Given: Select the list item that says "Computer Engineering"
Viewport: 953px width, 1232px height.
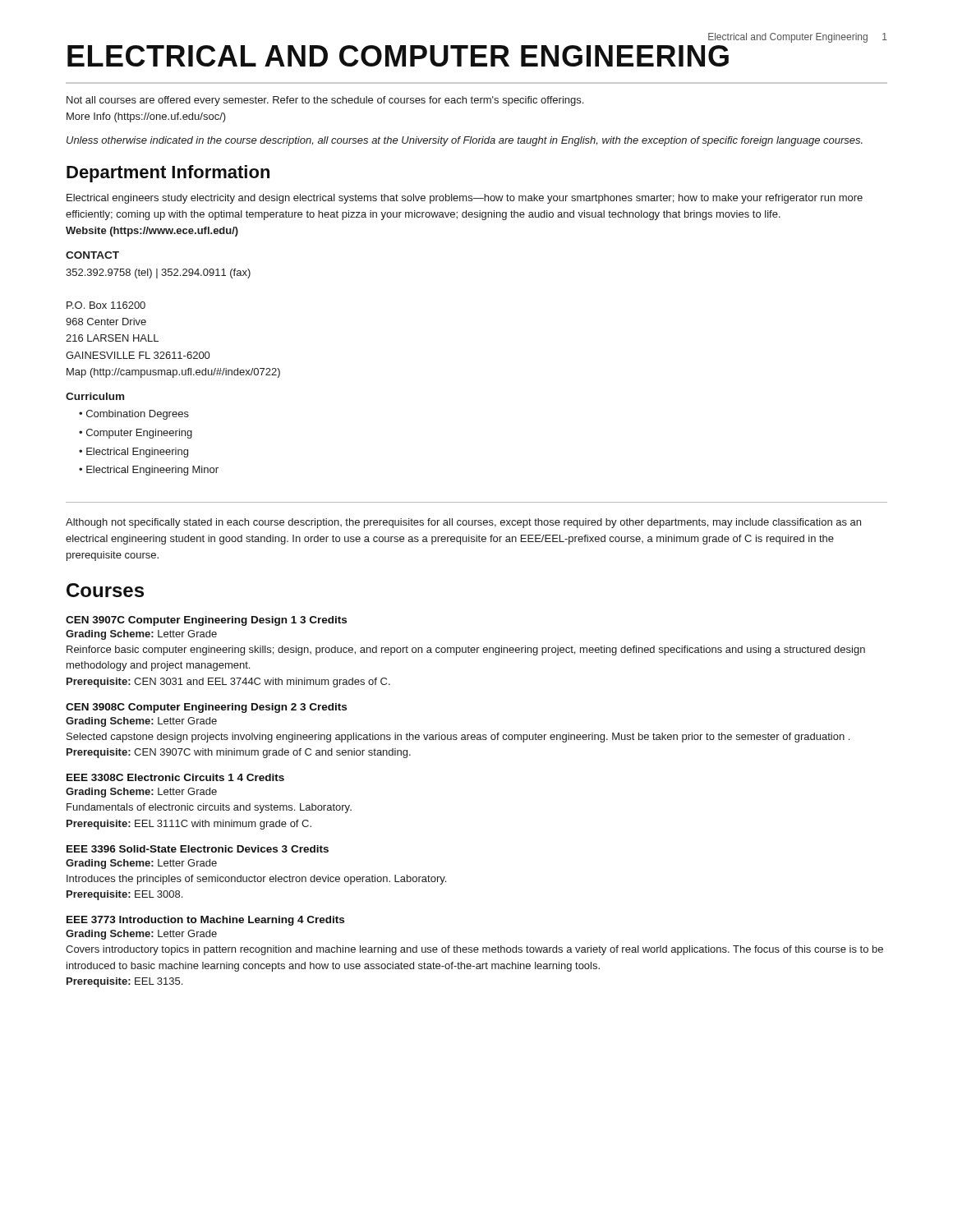Looking at the screenshot, I should pos(139,432).
